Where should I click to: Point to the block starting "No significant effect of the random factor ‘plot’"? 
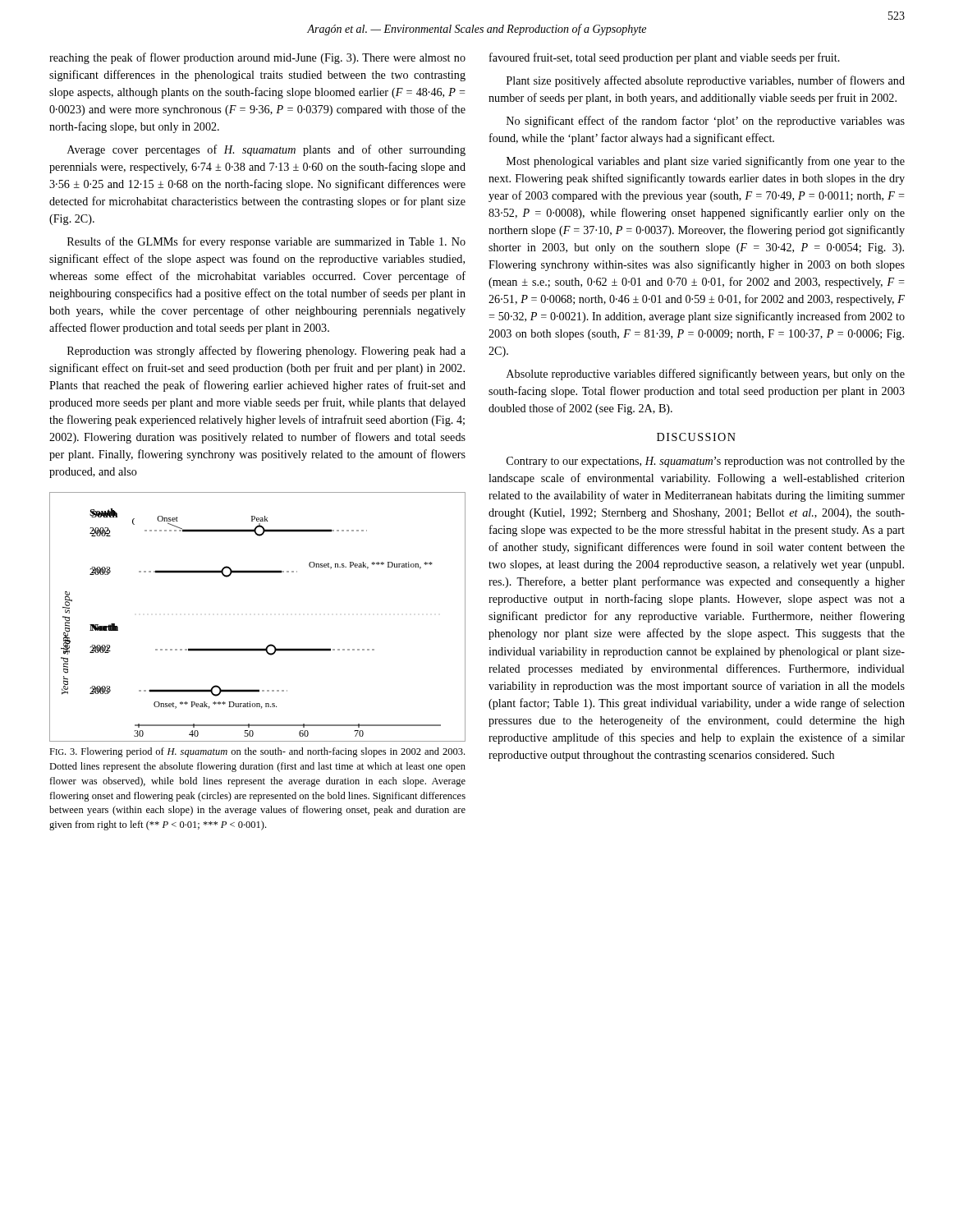click(697, 130)
